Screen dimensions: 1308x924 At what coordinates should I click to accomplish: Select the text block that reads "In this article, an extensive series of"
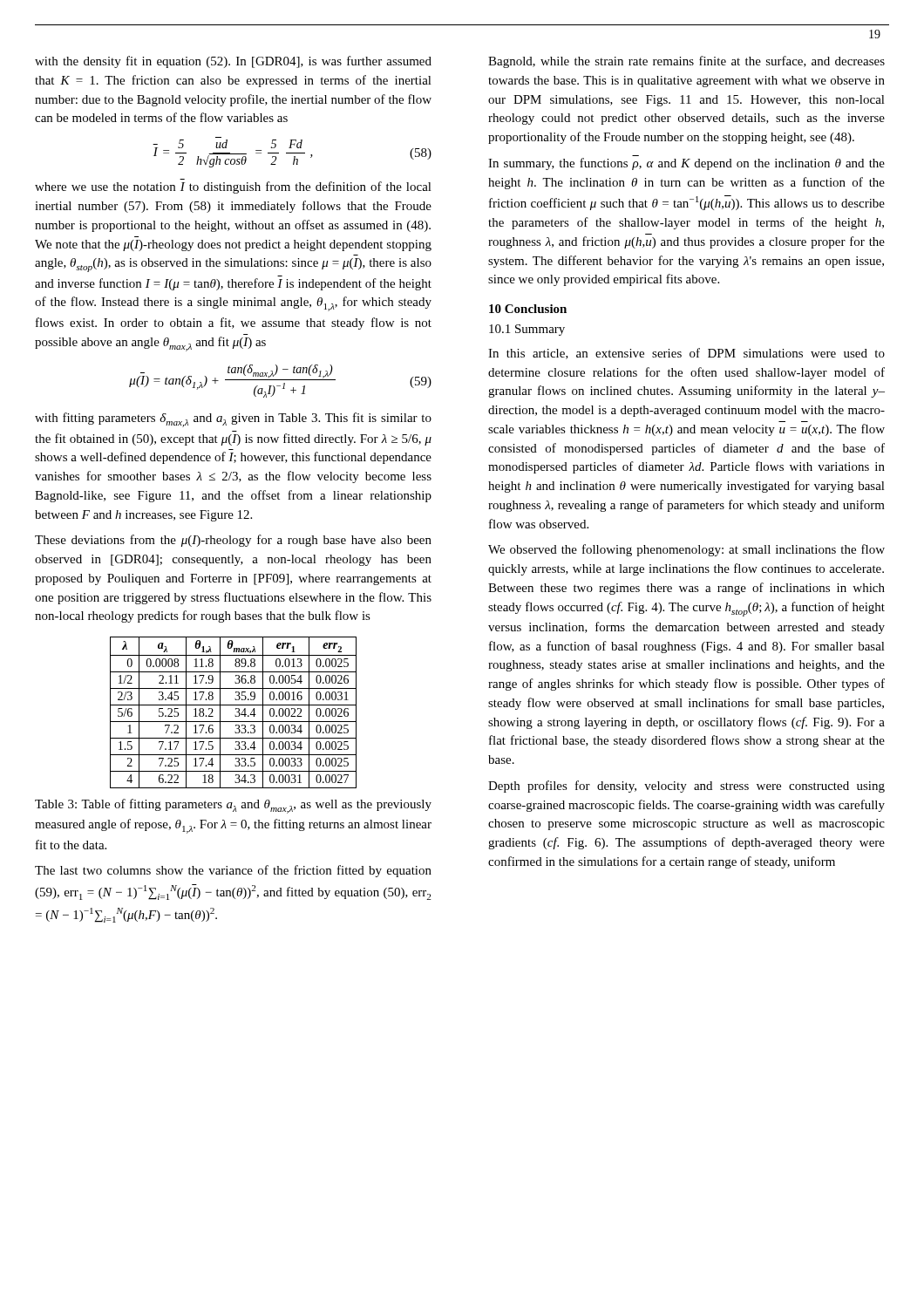pyautogui.click(x=686, y=608)
